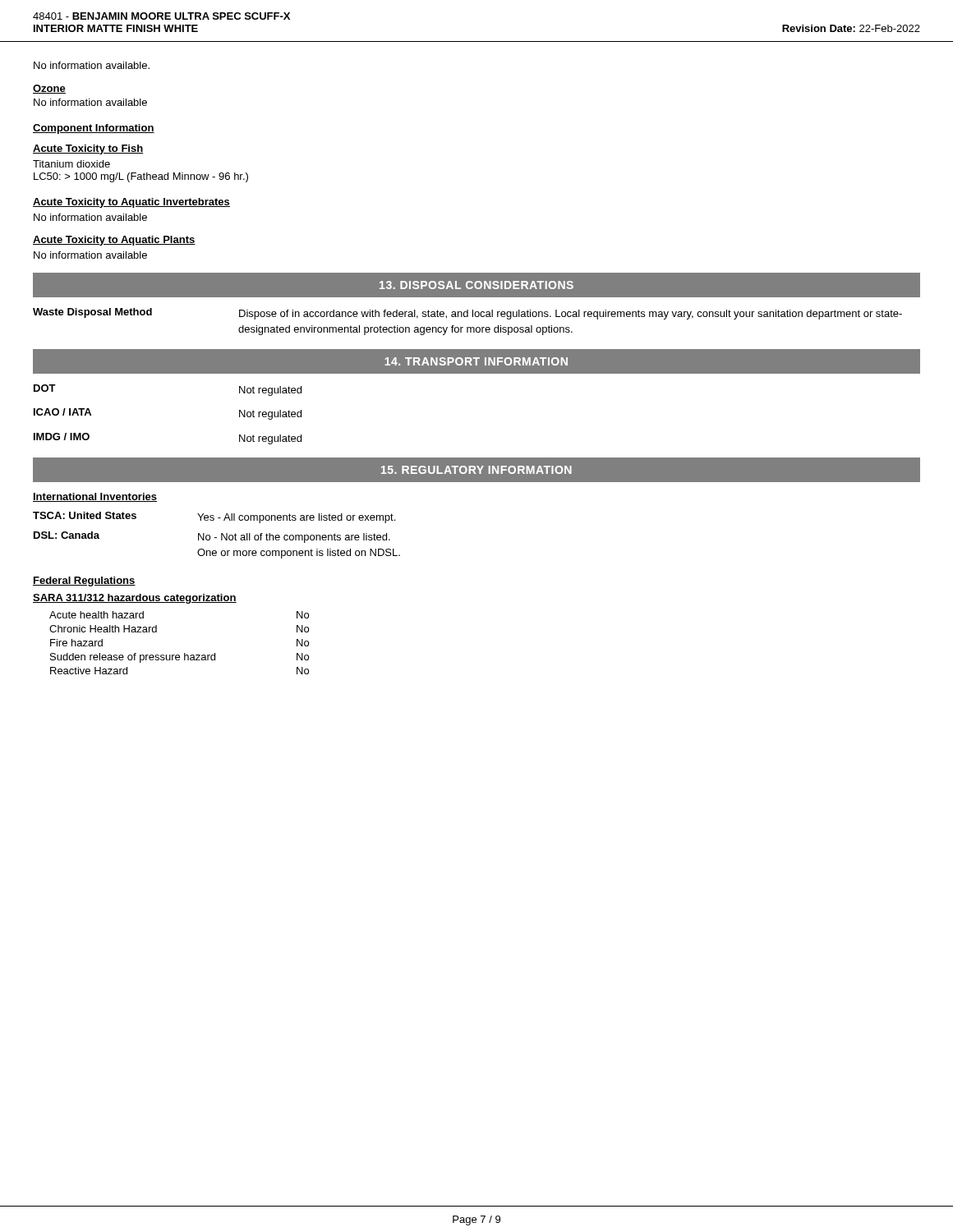
Task: Find the element starting "TSCA: United States"
Action: pyautogui.click(x=85, y=515)
